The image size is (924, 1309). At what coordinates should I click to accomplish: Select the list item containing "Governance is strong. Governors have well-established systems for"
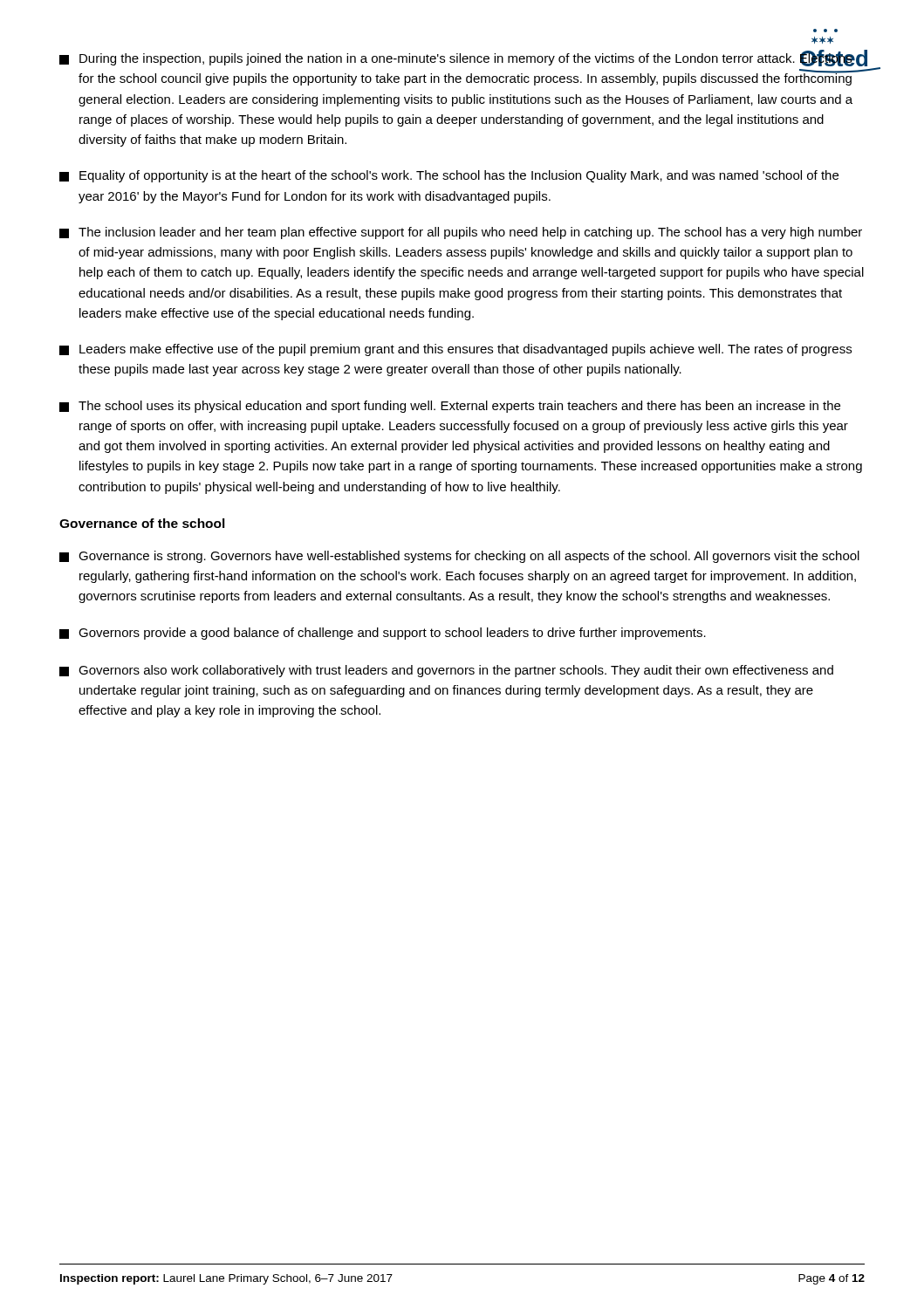tap(462, 576)
